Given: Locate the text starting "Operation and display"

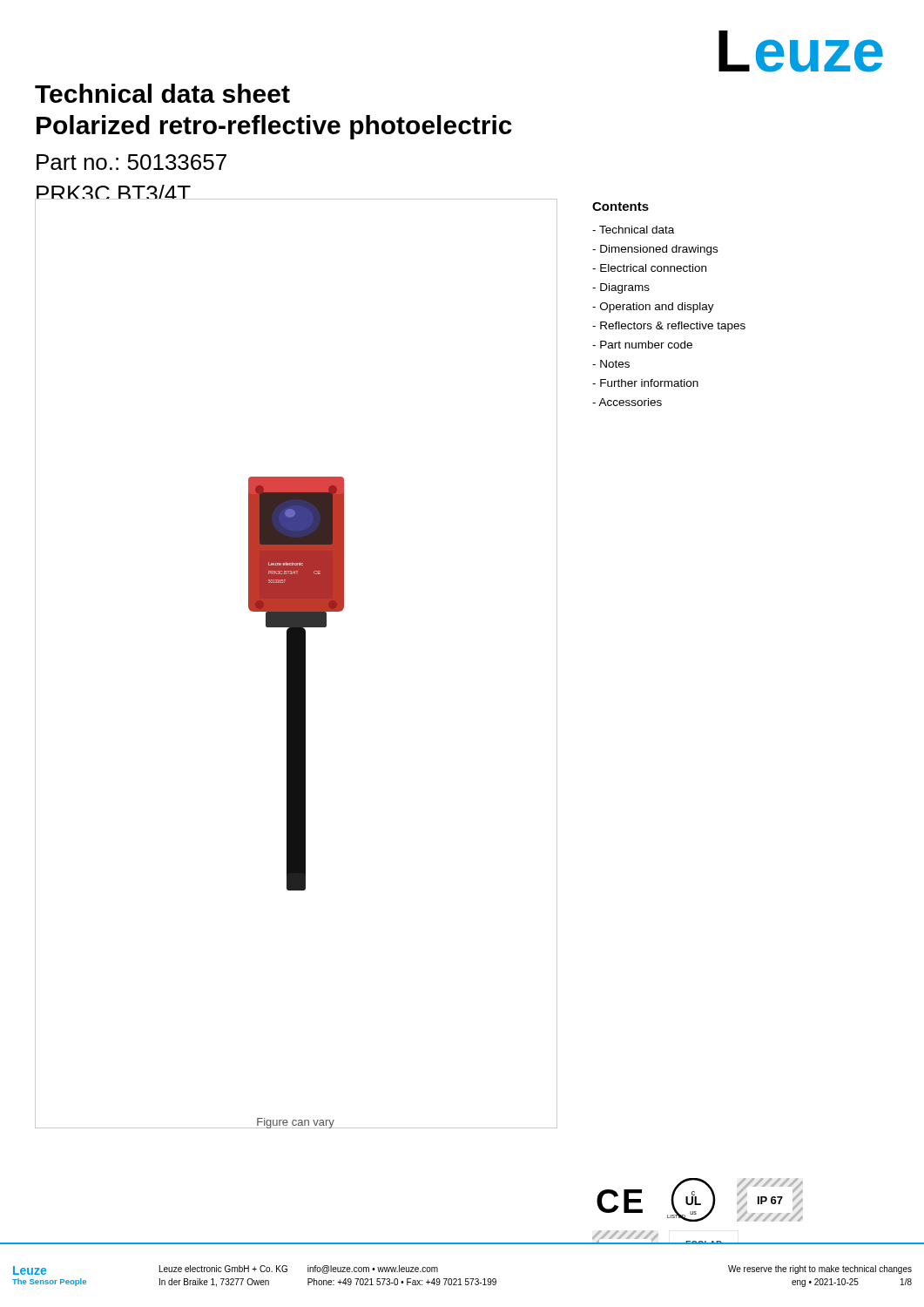Looking at the screenshot, I should [653, 306].
